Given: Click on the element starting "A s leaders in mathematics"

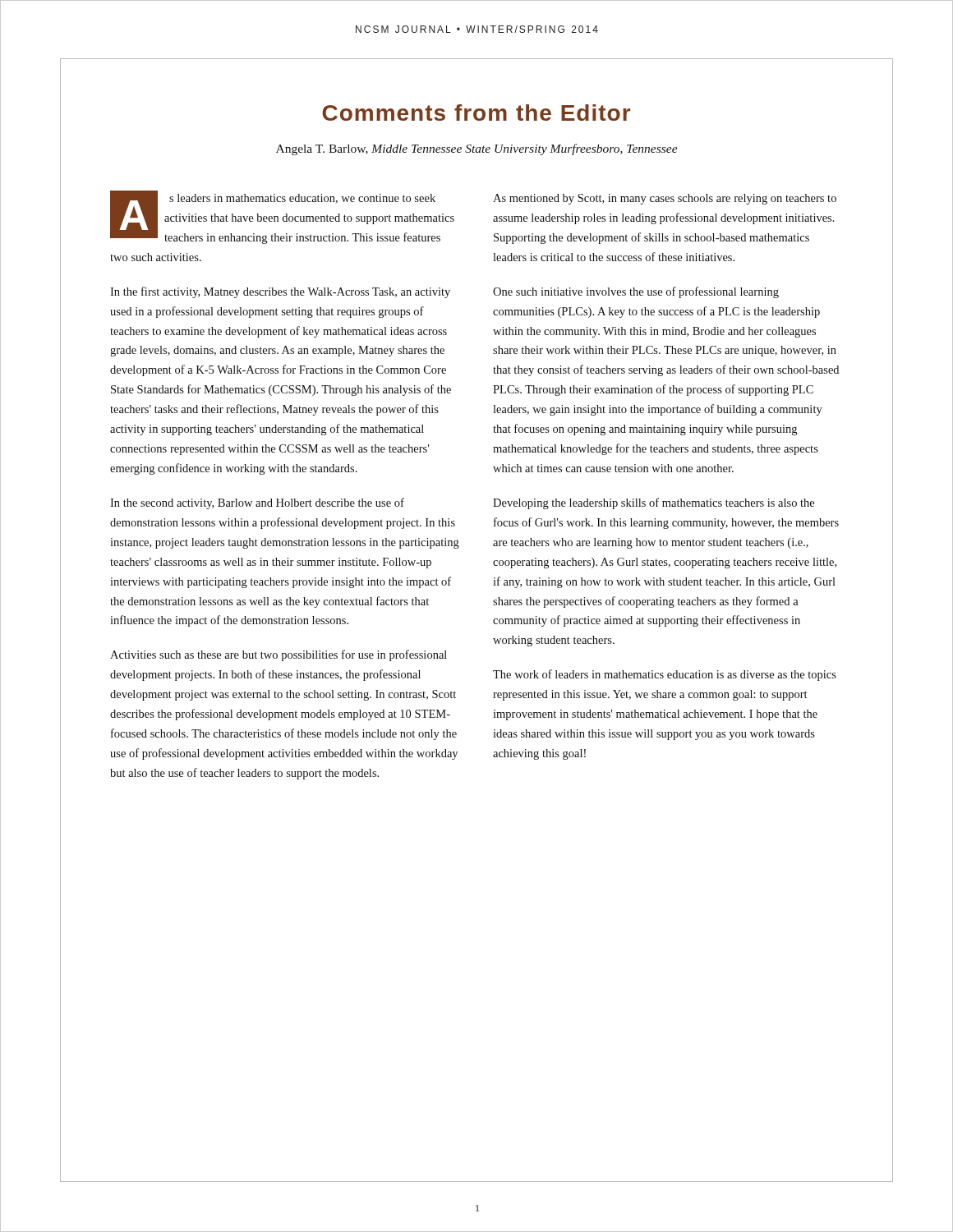Looking at the screenshot, I should click(282, 227).
